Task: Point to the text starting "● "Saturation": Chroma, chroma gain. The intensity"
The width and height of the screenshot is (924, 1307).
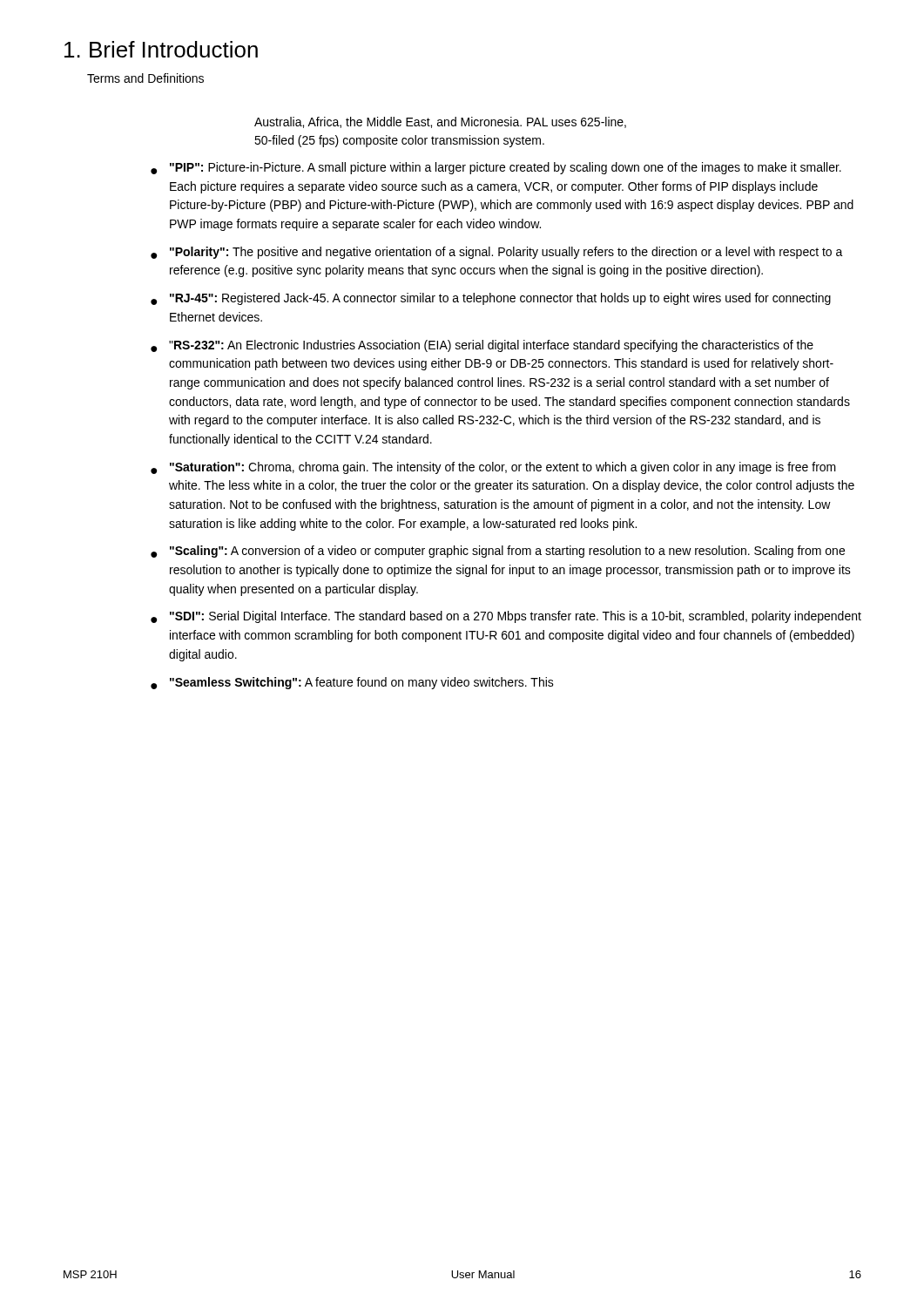Action: pos(506,496)
